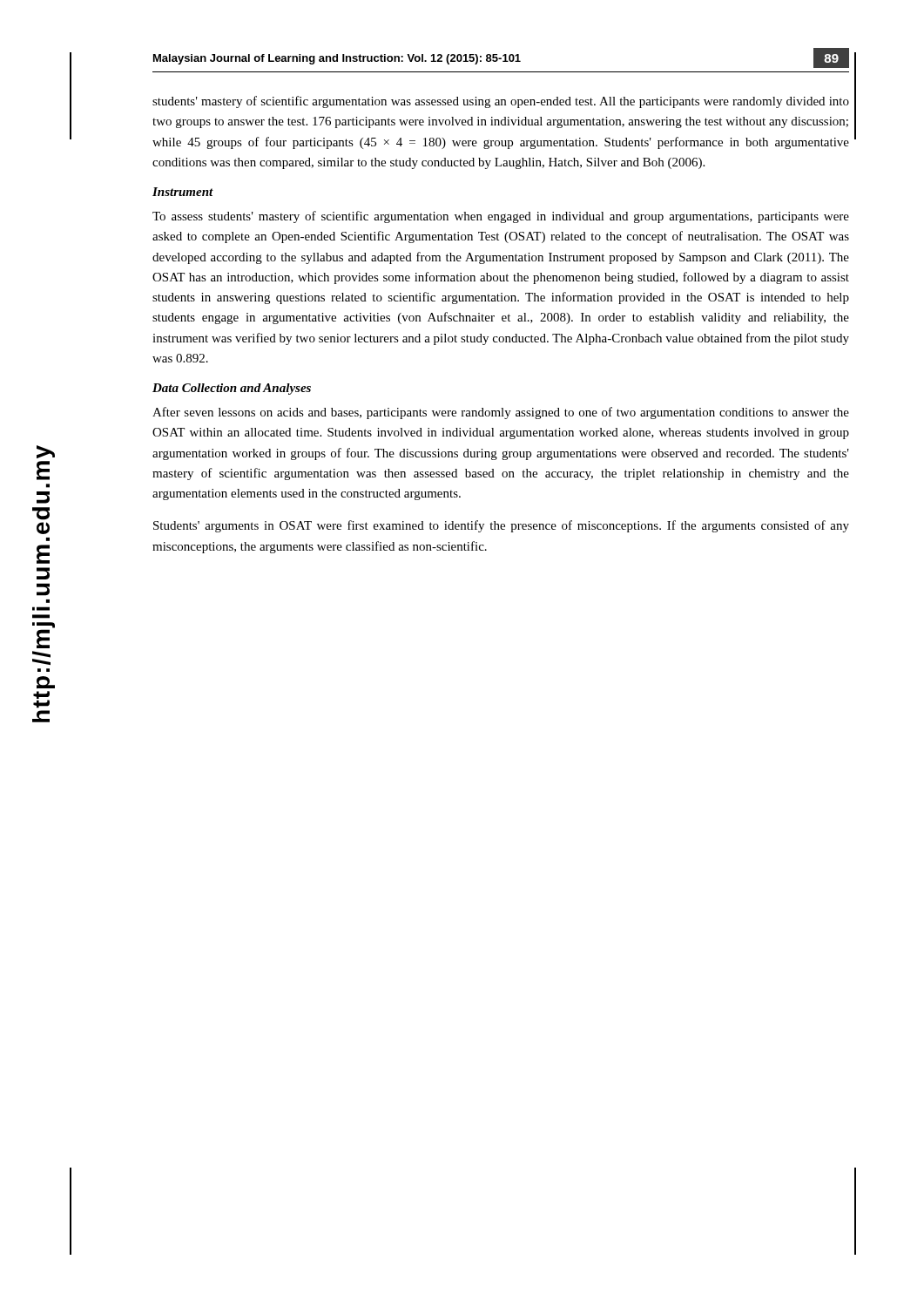Find the text block that reads "After seven lessons"

[501, 453]
